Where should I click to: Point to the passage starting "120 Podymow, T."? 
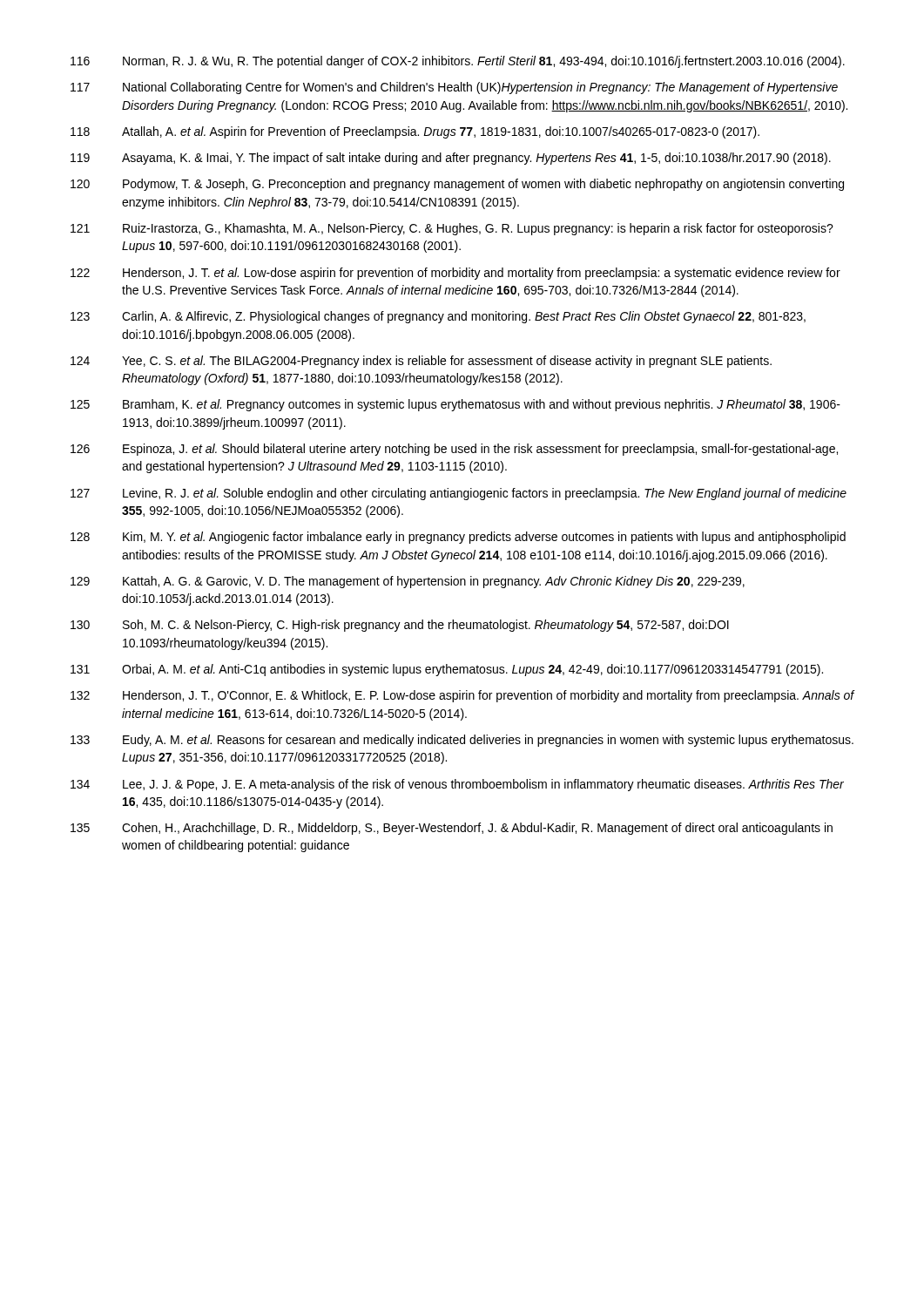[x=462, y=193]
